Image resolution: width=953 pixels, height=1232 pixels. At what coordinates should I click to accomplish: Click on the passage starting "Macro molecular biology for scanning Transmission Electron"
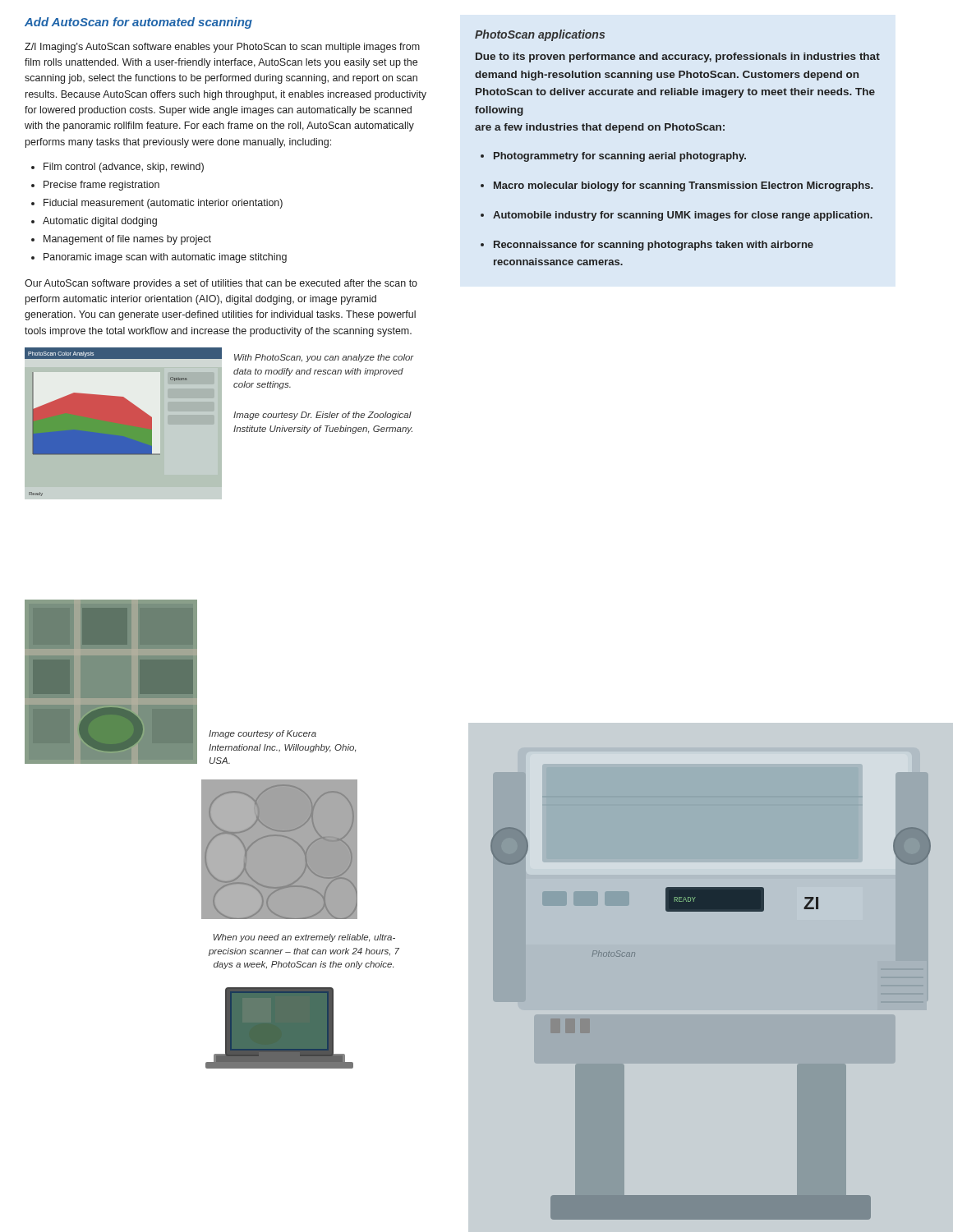pyautogui.click(x=683, y=185)
